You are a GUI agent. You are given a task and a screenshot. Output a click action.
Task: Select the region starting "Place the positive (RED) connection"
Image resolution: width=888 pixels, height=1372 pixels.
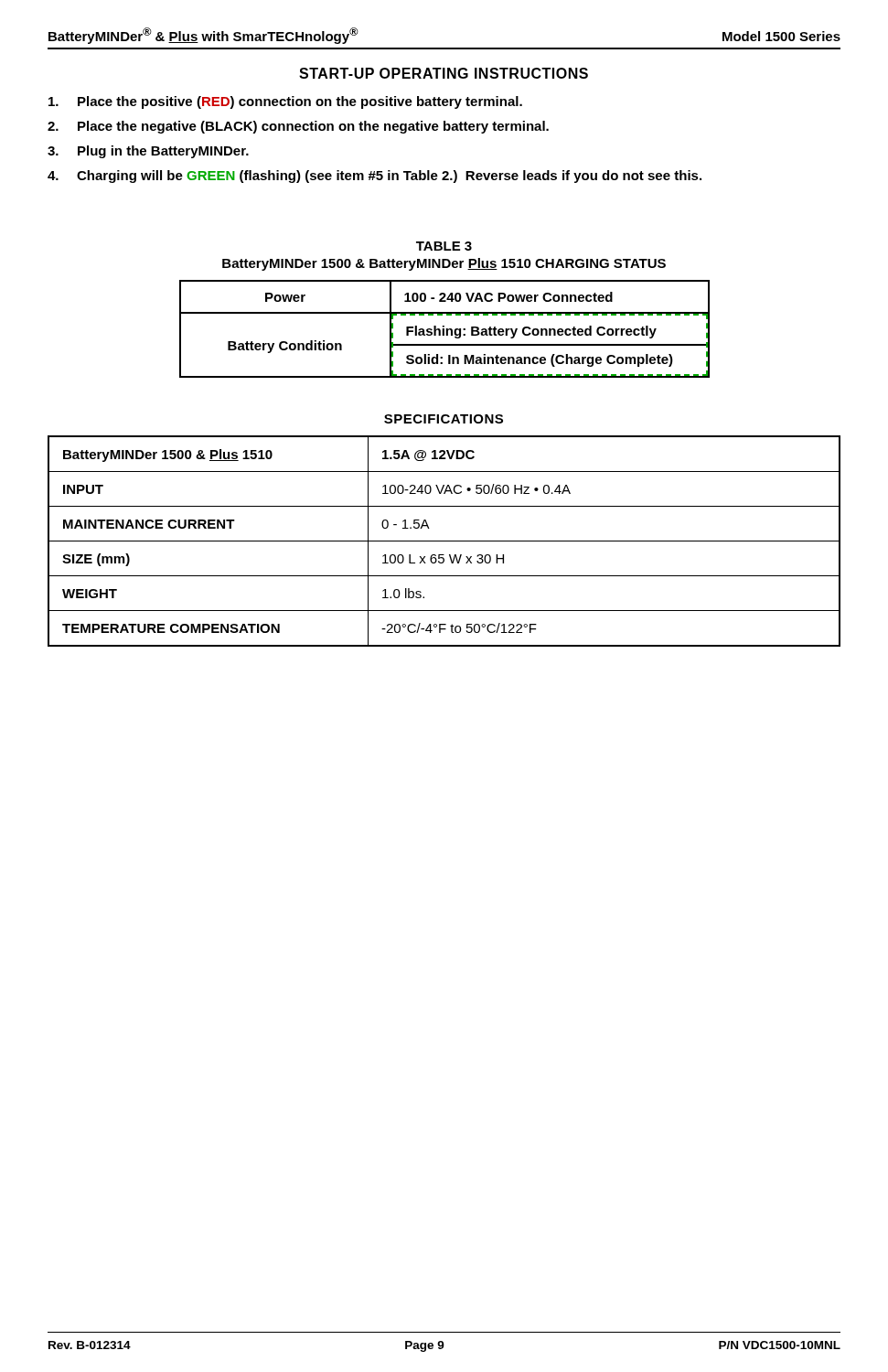point(444,101)
